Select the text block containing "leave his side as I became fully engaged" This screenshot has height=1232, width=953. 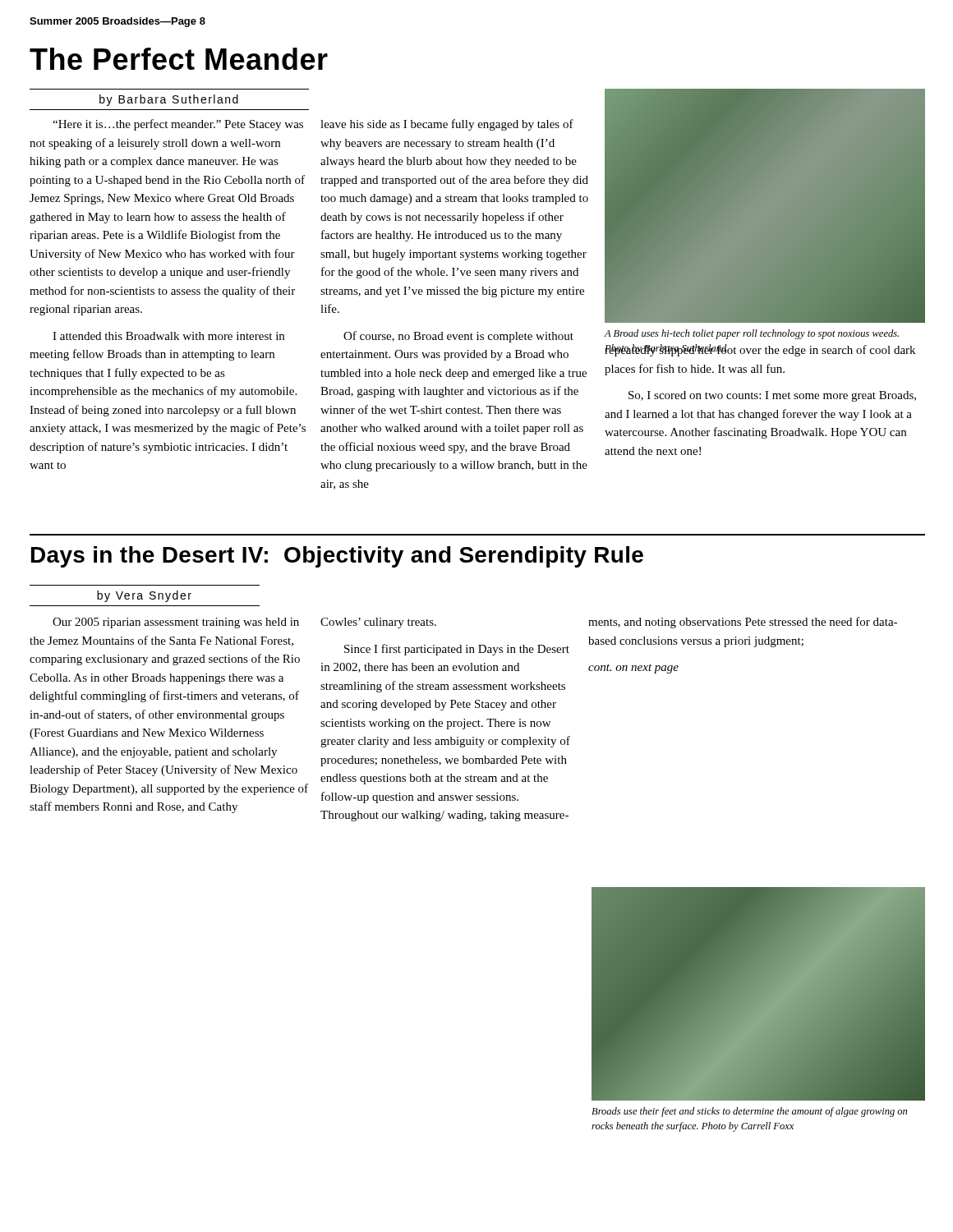point(456,304)
